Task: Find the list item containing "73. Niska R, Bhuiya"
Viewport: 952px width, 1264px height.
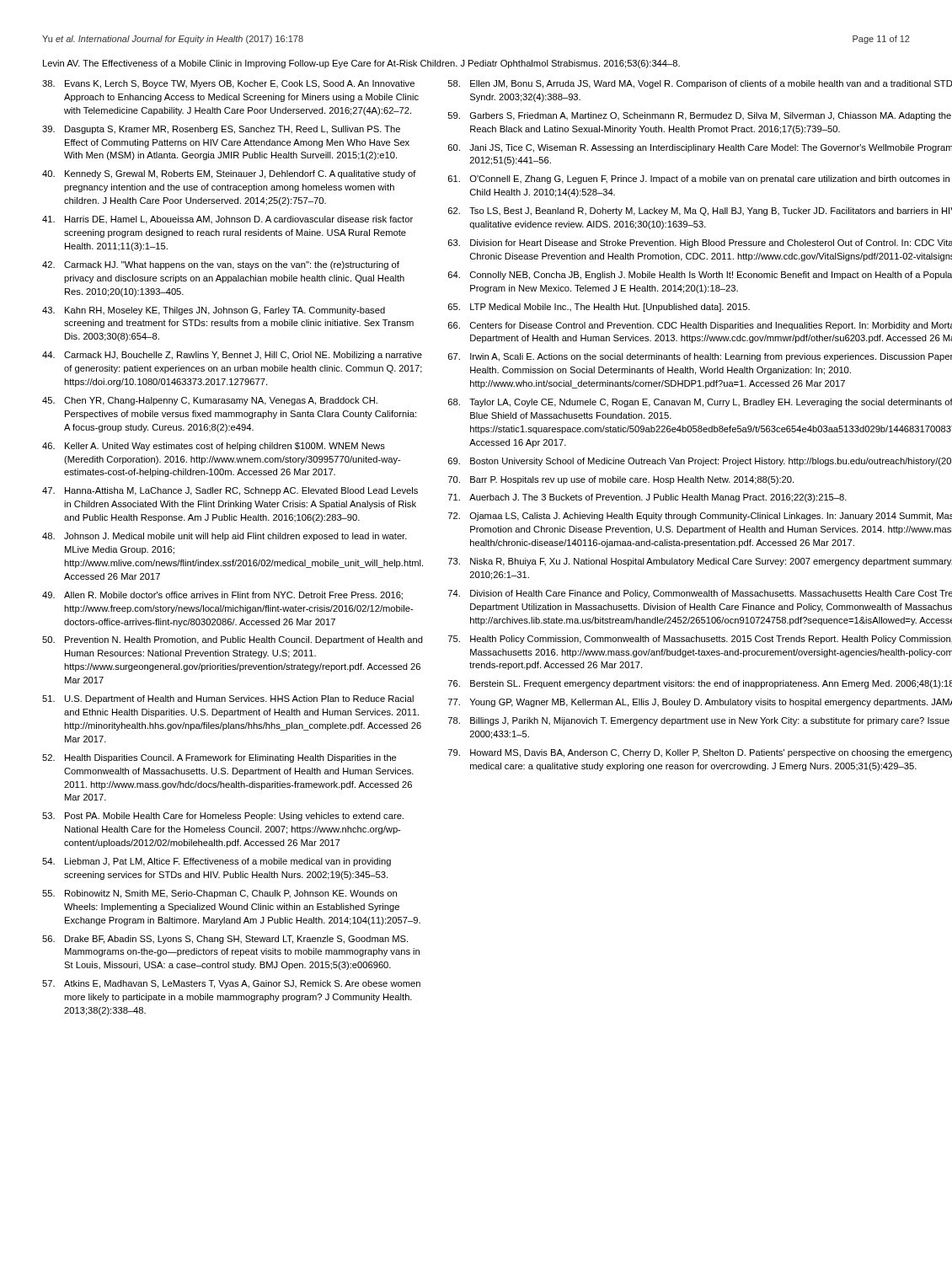Action: coord(700,569)
